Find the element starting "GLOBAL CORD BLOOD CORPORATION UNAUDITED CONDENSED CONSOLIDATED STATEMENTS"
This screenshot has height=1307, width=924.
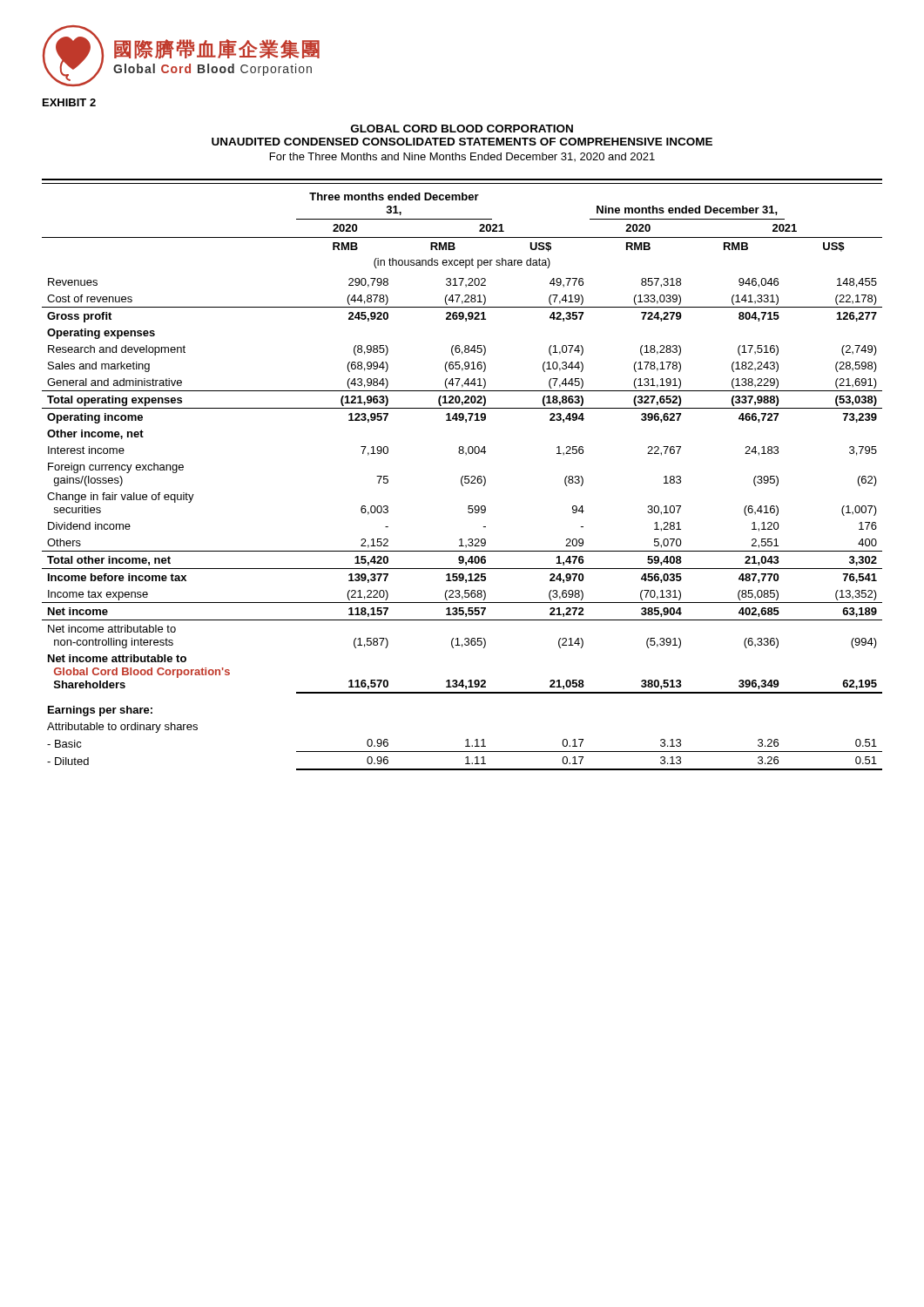(462, 142)
